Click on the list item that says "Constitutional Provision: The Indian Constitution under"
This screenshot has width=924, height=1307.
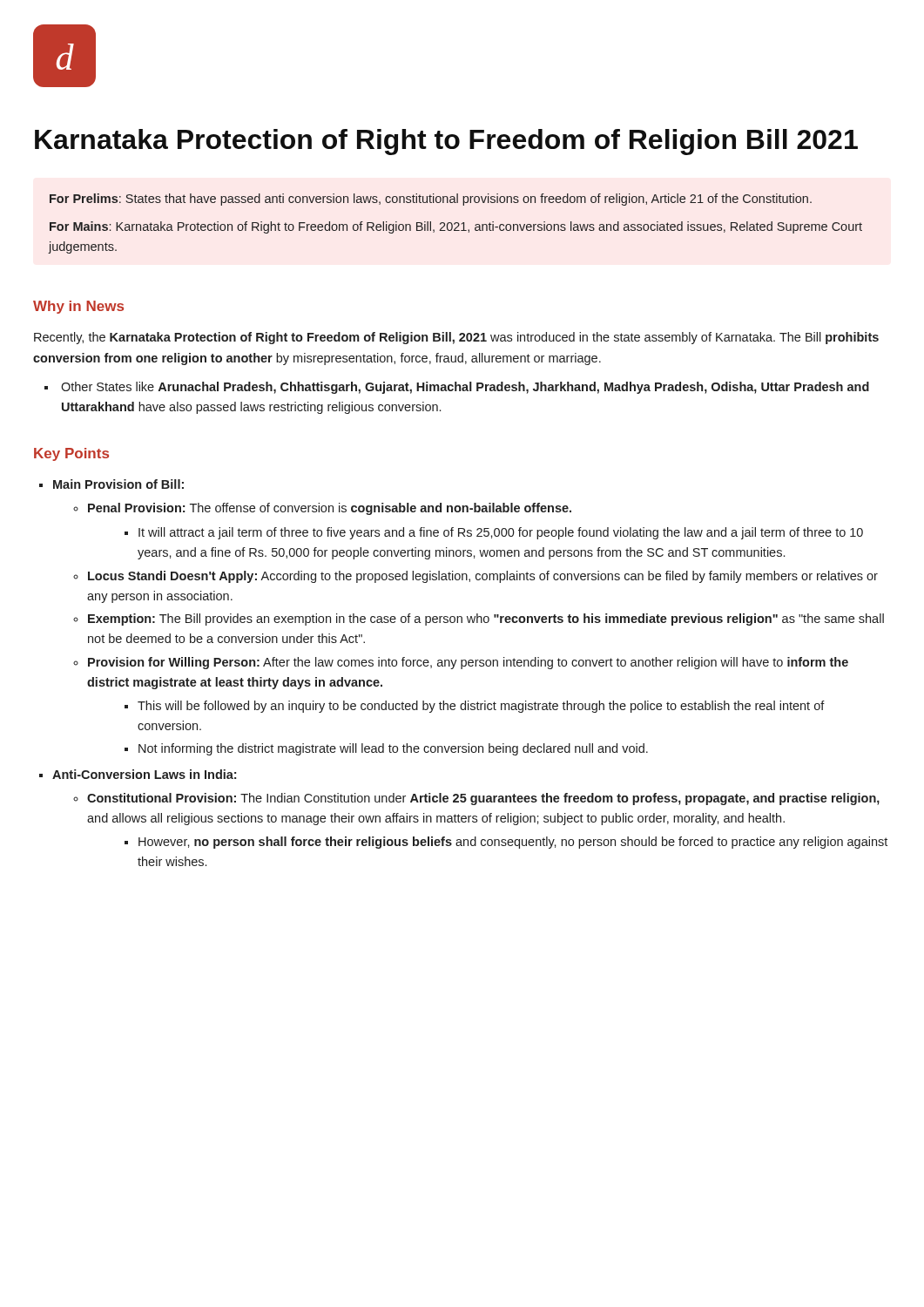(x=489, y=832)
